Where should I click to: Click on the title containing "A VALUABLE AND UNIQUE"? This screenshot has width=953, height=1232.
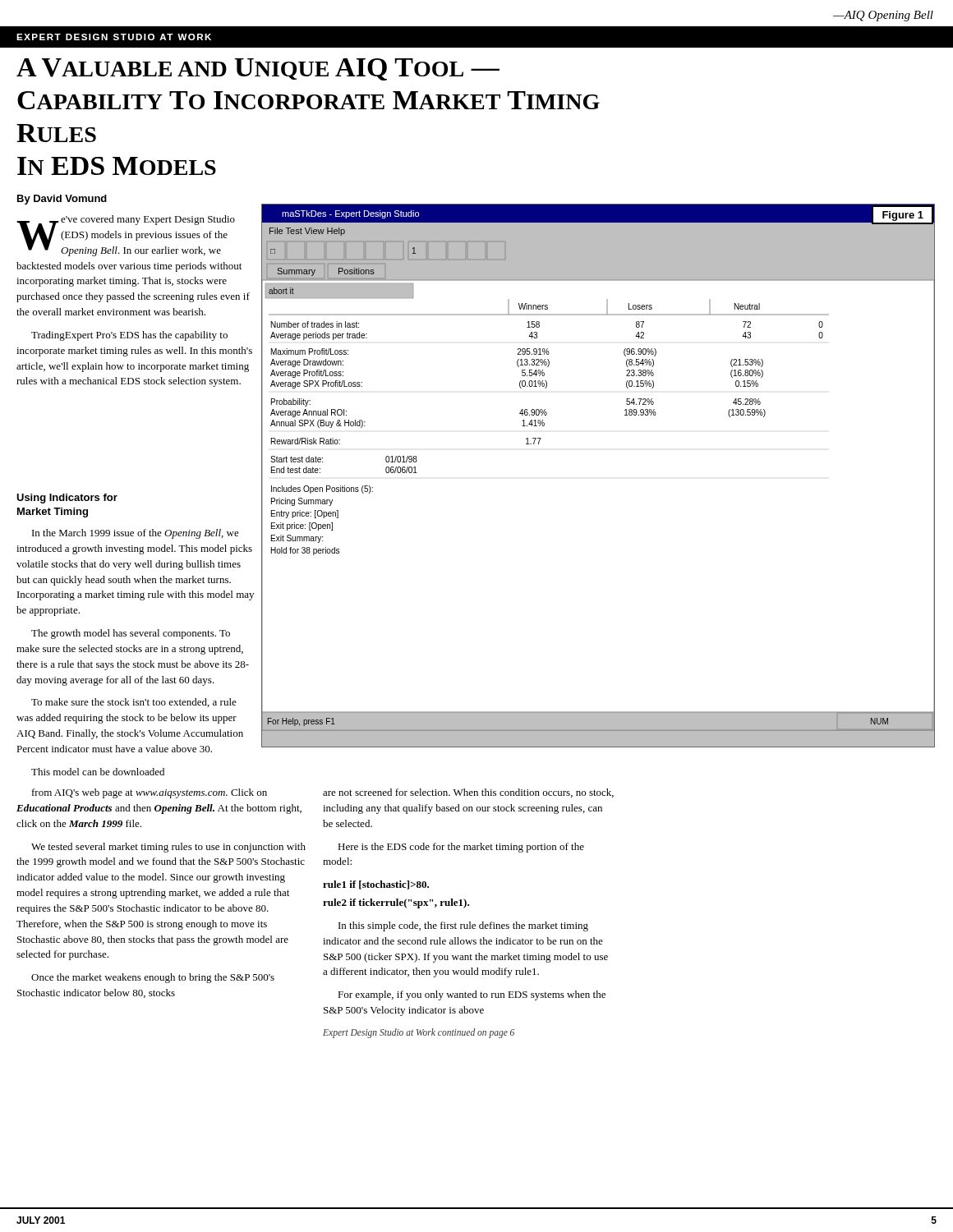(x=312, y=117)
